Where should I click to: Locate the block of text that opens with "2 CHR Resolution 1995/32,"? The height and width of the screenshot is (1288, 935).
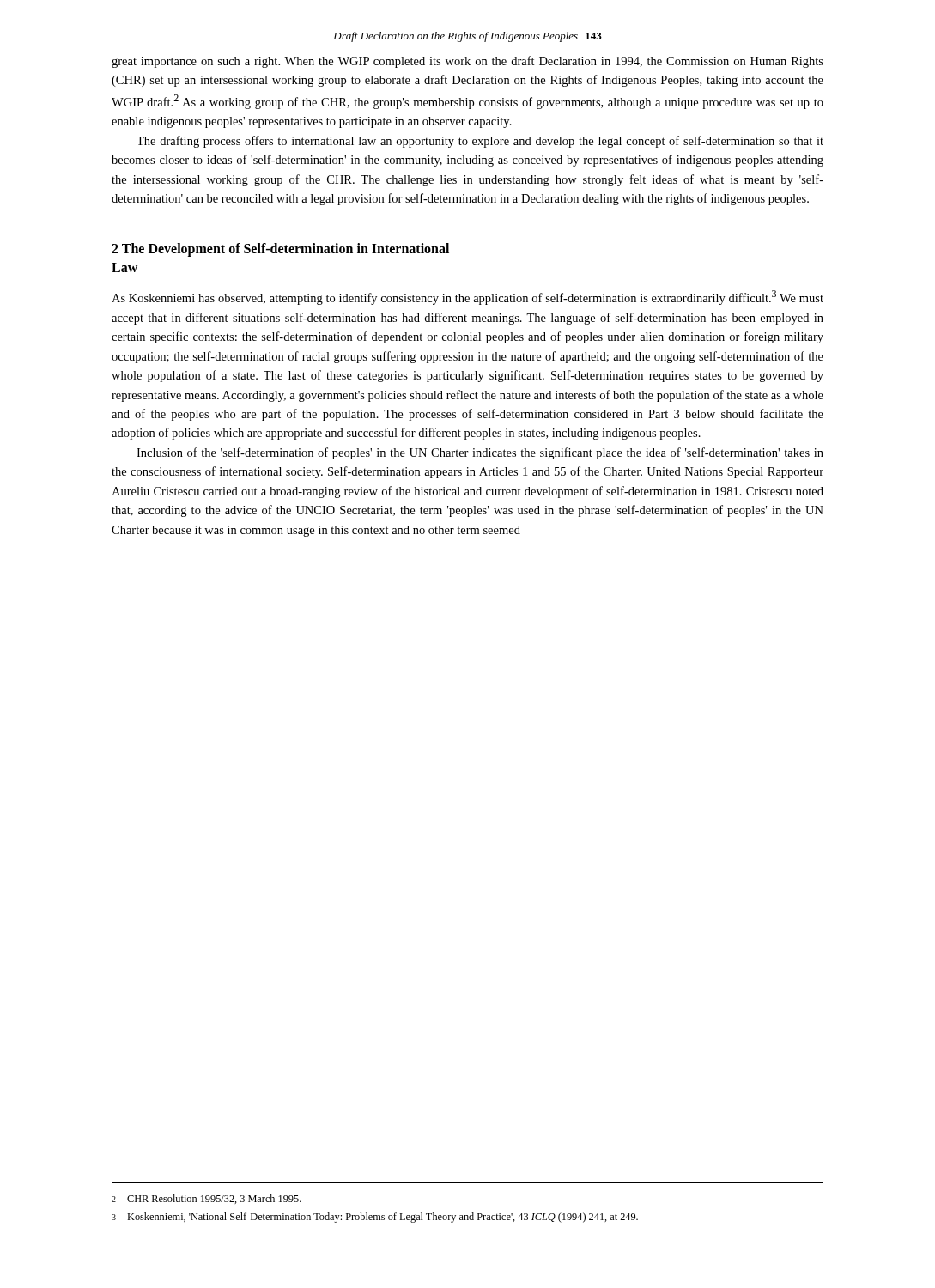point(468,1209)
